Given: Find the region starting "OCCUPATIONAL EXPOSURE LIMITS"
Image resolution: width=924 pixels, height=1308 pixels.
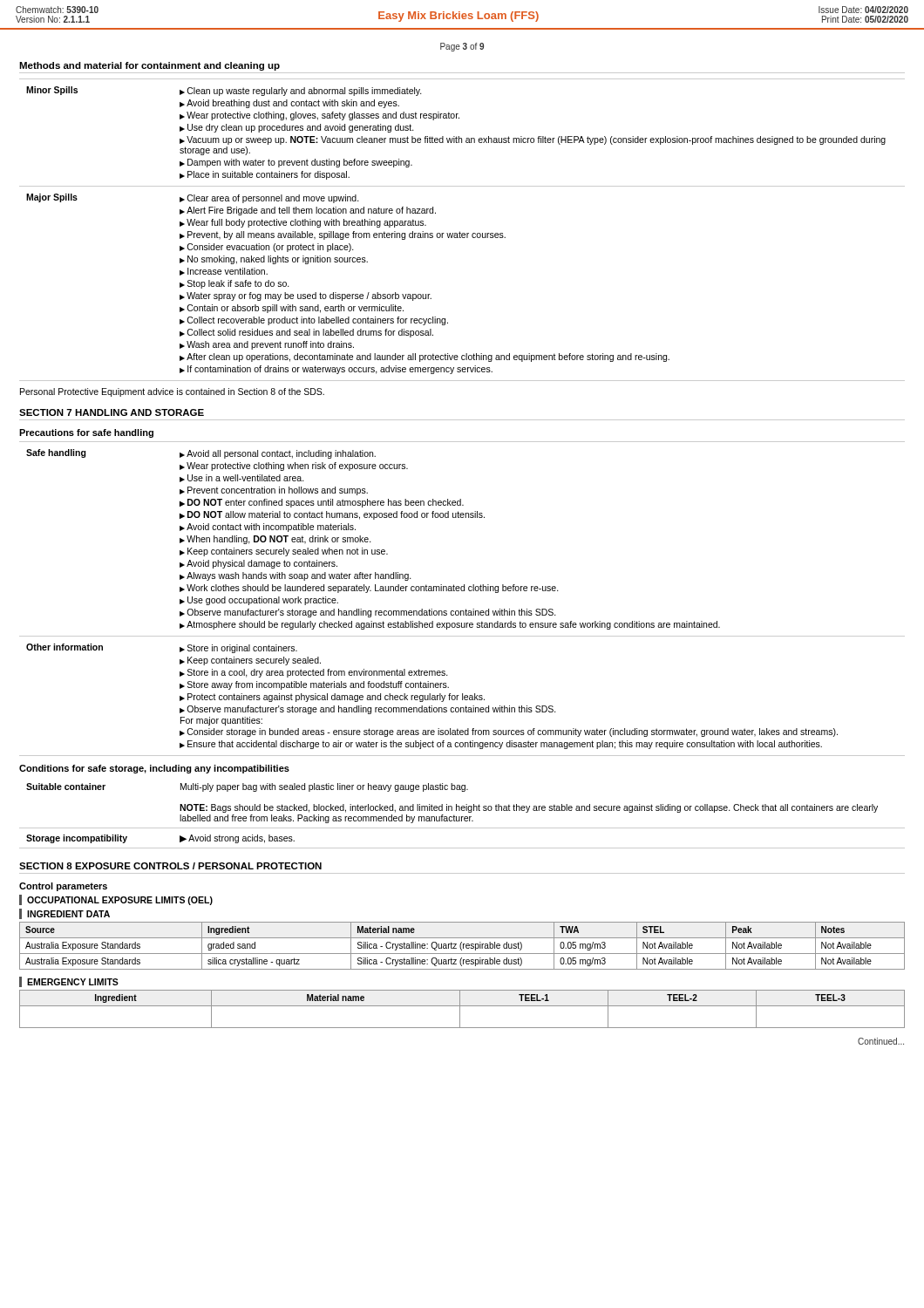Looking at the screenshot, I should (120, 900).
